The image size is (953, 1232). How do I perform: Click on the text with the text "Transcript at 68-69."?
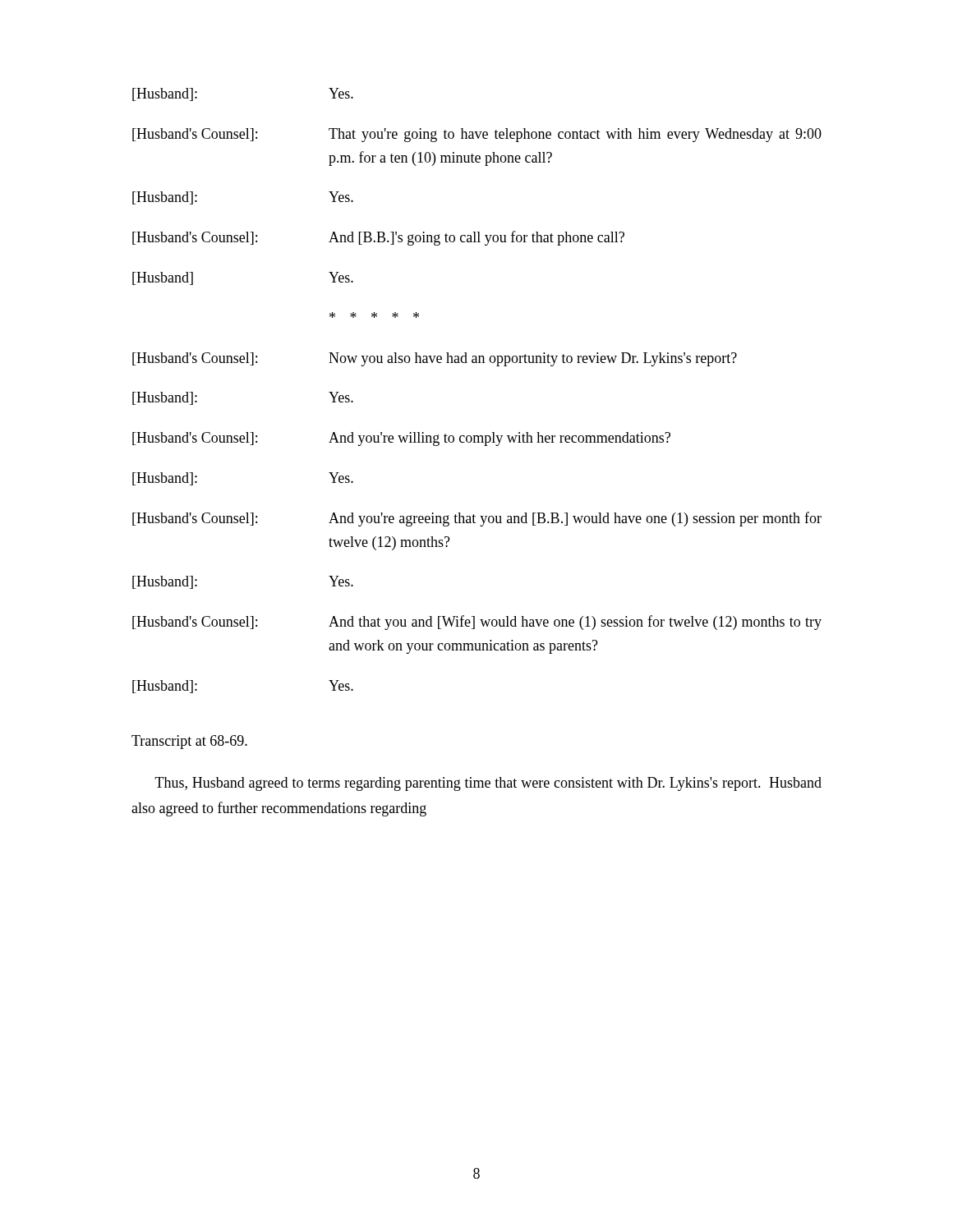click(x=190, y=740)
